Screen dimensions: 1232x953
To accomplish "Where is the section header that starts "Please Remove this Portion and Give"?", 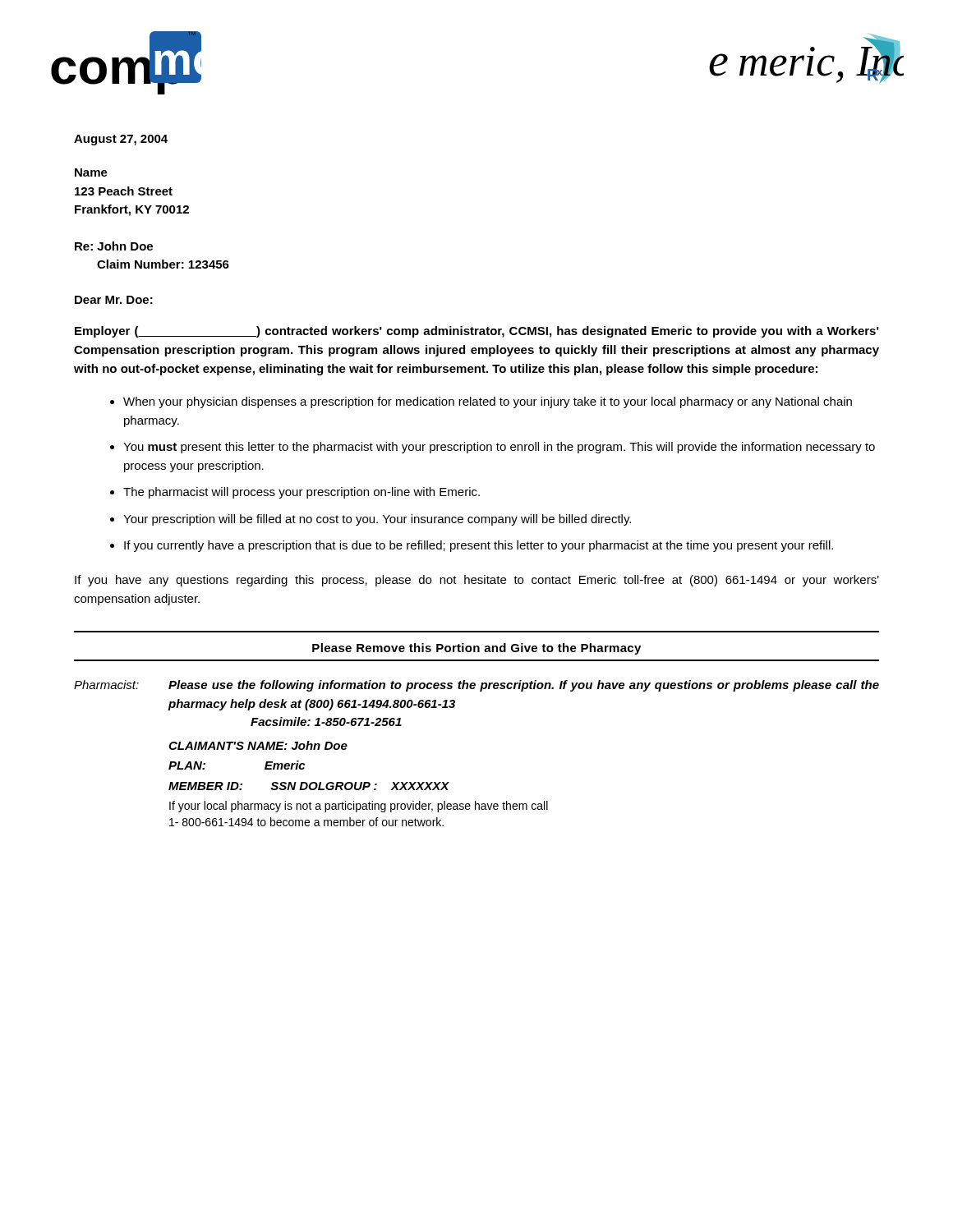I will 476,648.
